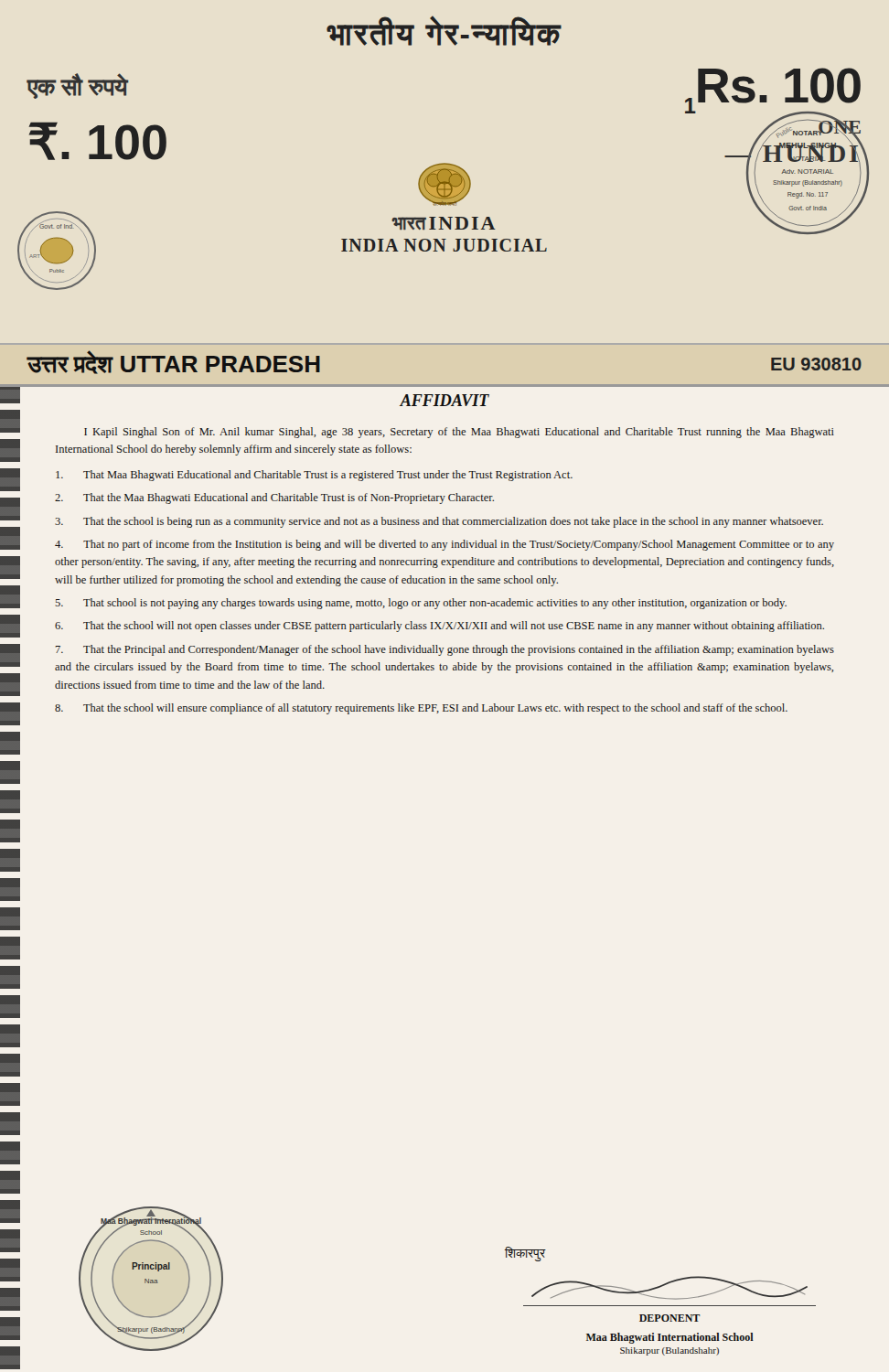
Task: Navigate to the text starting "3. That the"
Action: click(x=439, y=522)
